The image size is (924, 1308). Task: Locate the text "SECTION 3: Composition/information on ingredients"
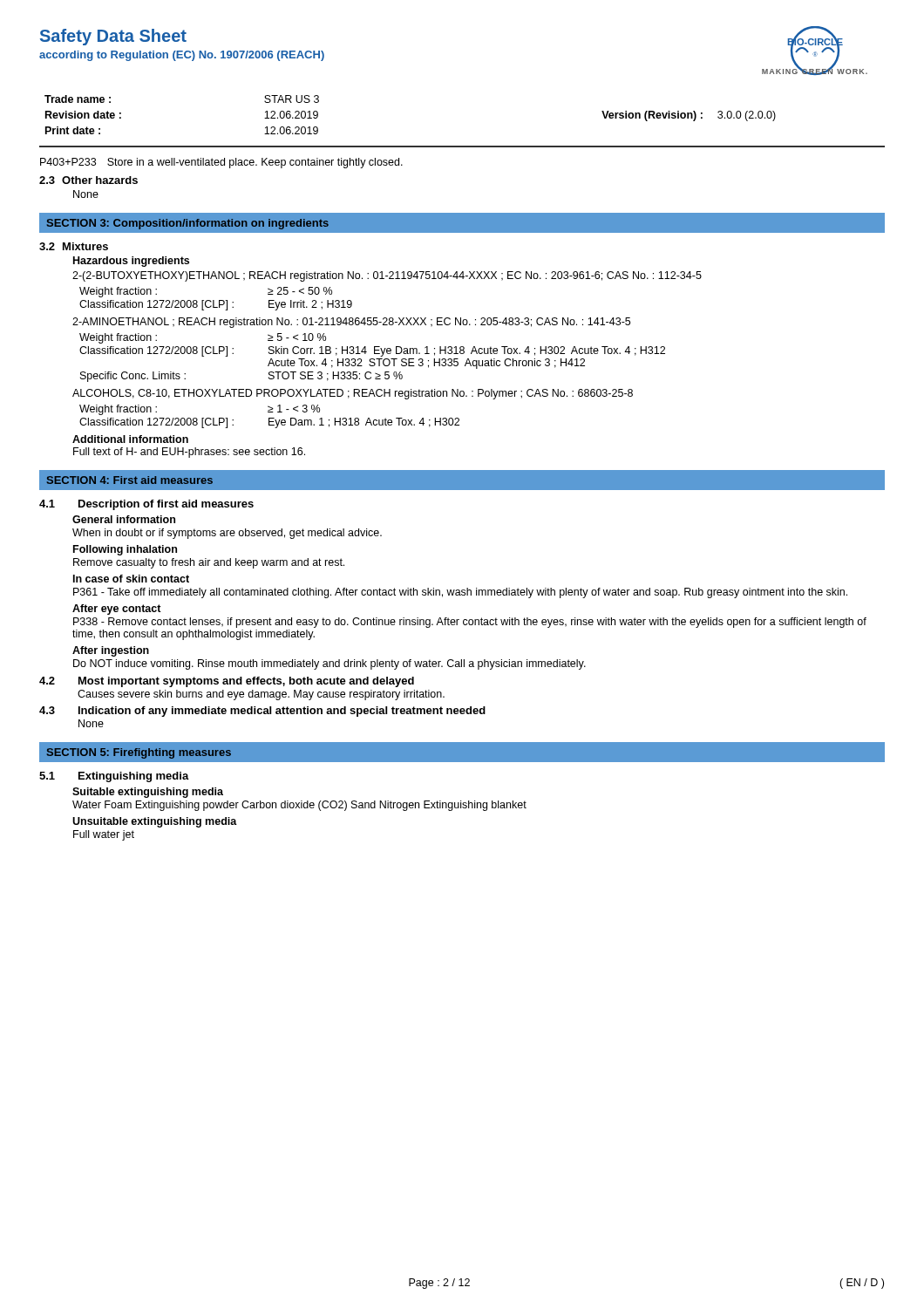tap(188, 223)
